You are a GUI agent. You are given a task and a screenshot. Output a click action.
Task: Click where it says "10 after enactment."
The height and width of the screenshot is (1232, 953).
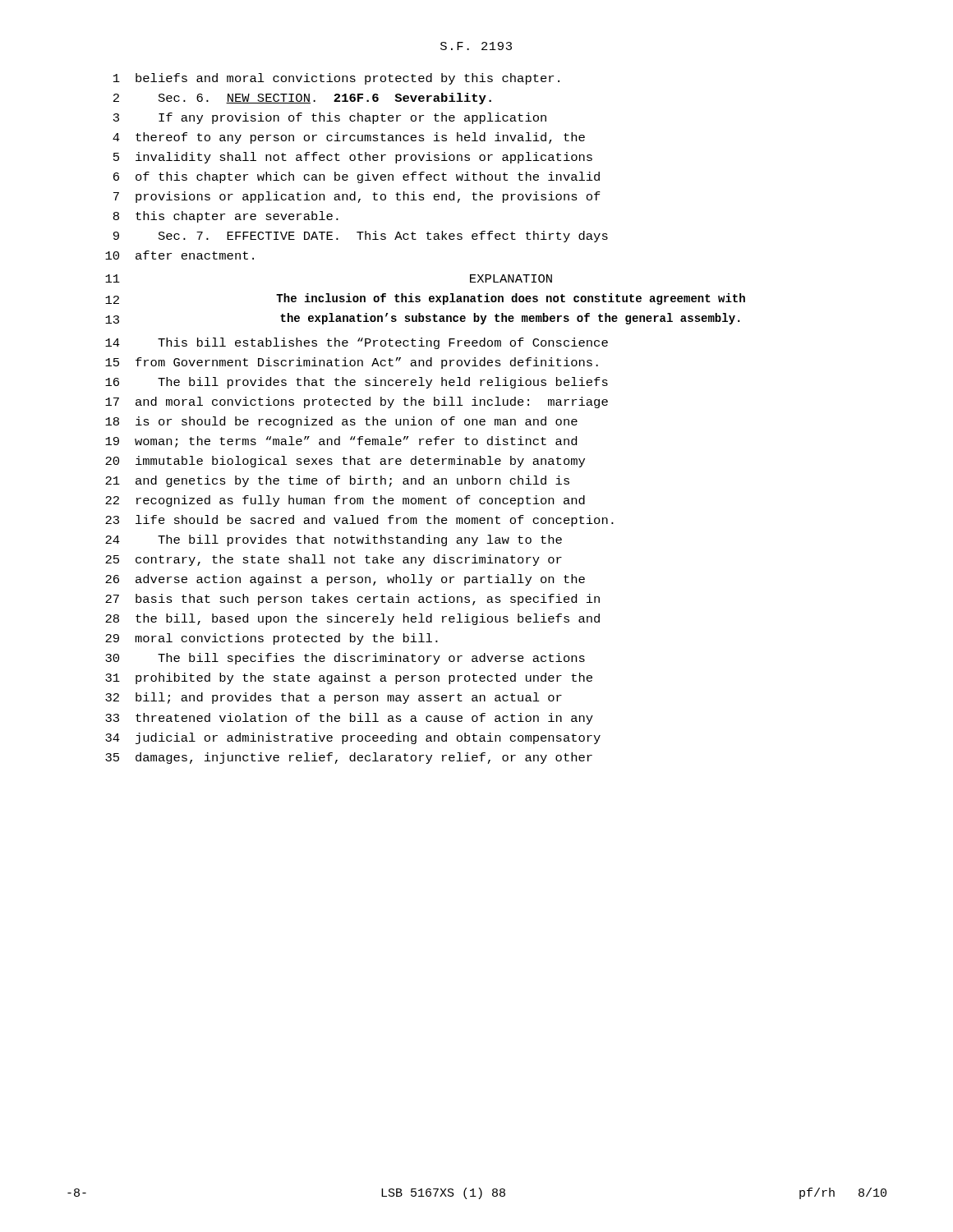180,255
